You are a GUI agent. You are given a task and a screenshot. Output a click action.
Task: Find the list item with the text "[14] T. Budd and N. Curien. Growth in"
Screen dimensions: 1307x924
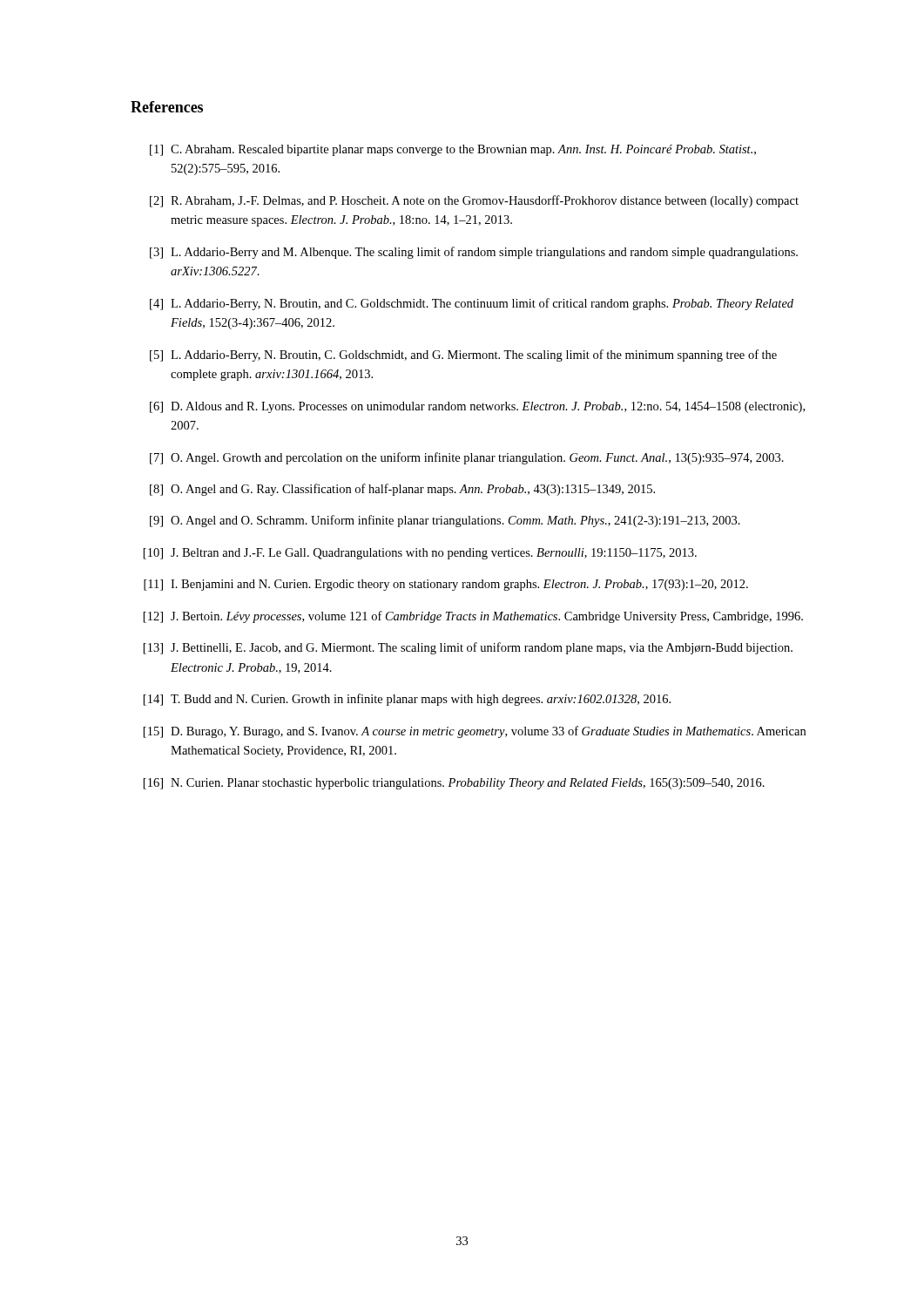coord(471,699)
